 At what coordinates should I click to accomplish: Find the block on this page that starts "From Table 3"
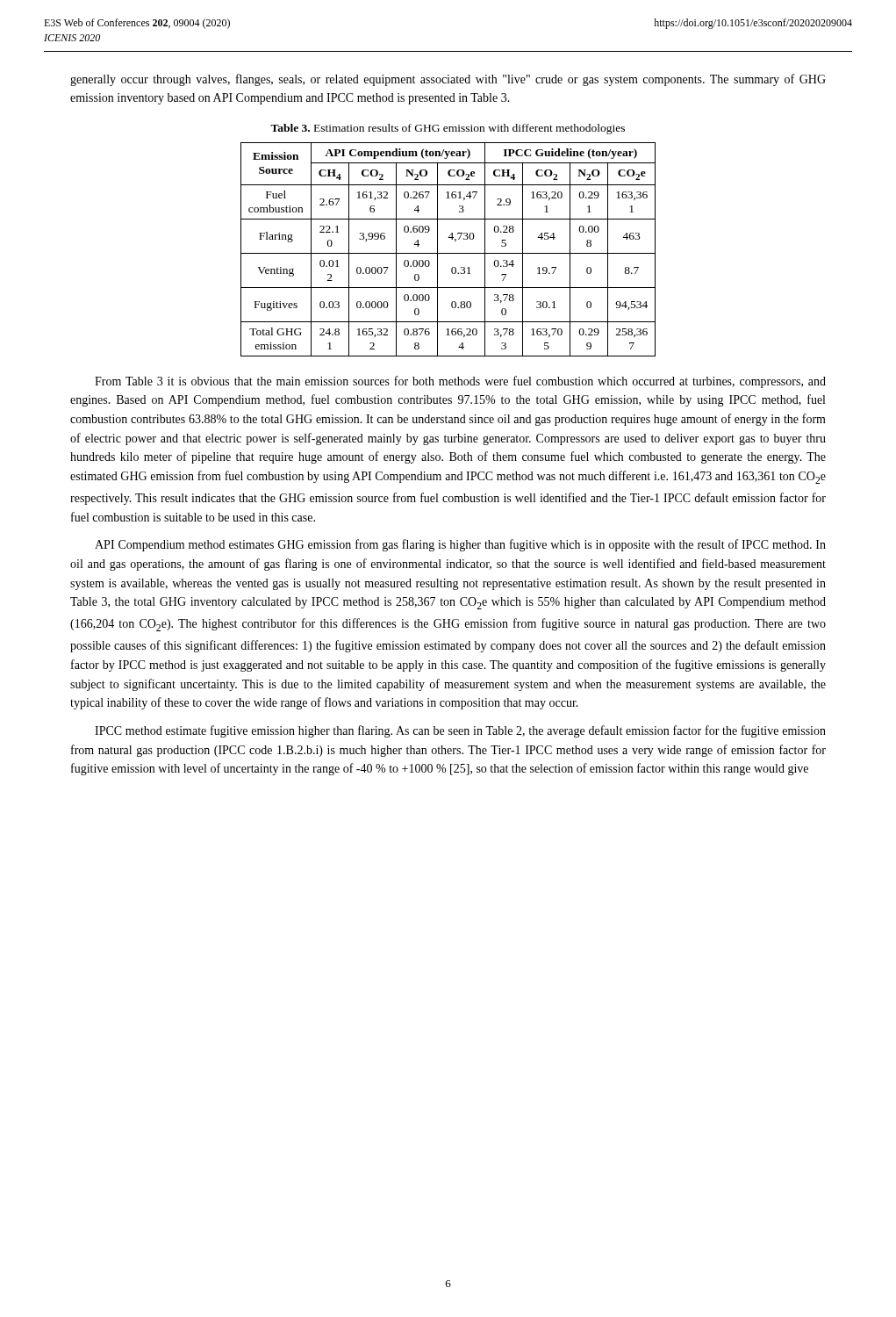coord(448,449)
